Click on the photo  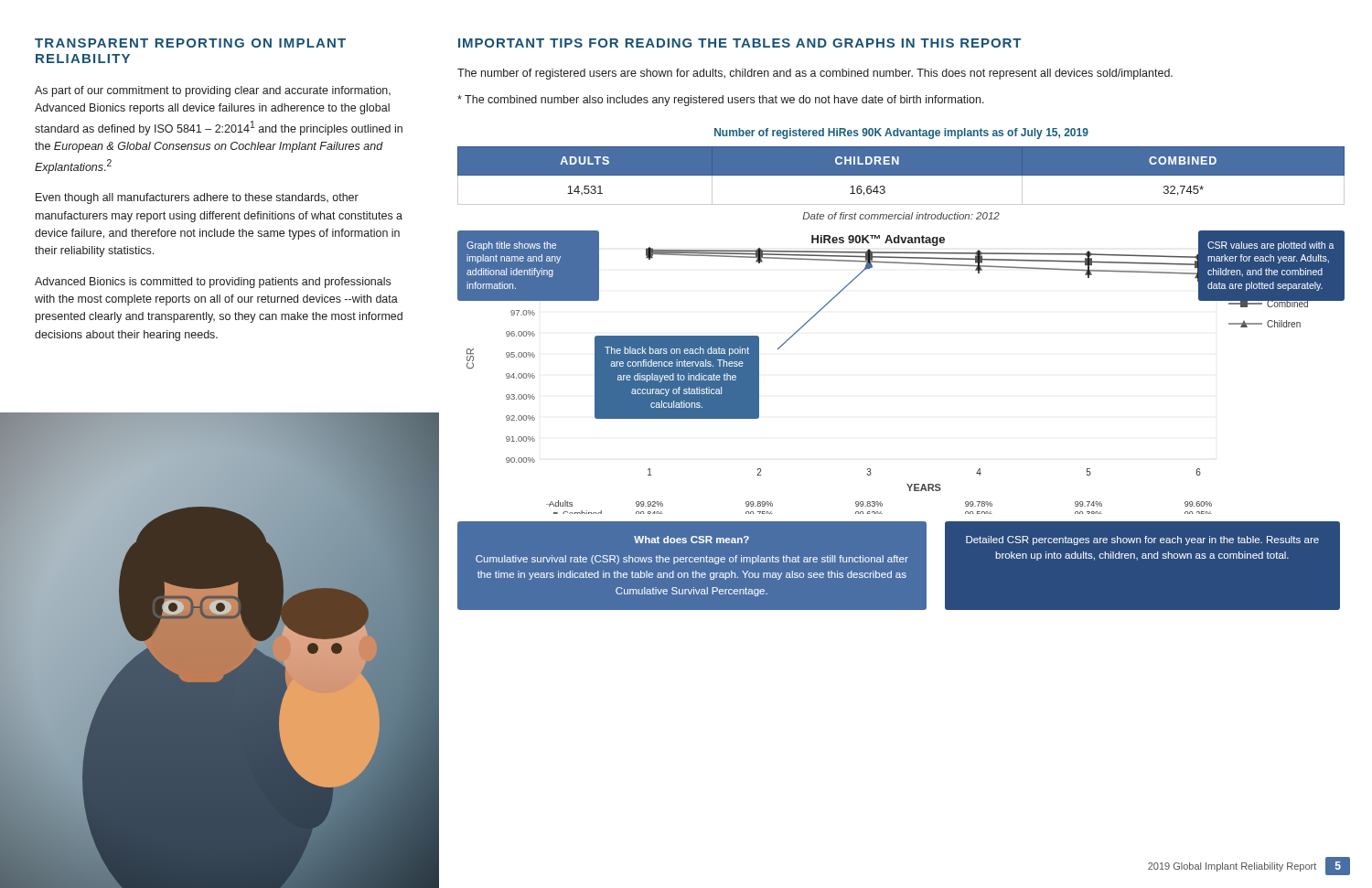[x=220, y=650]
